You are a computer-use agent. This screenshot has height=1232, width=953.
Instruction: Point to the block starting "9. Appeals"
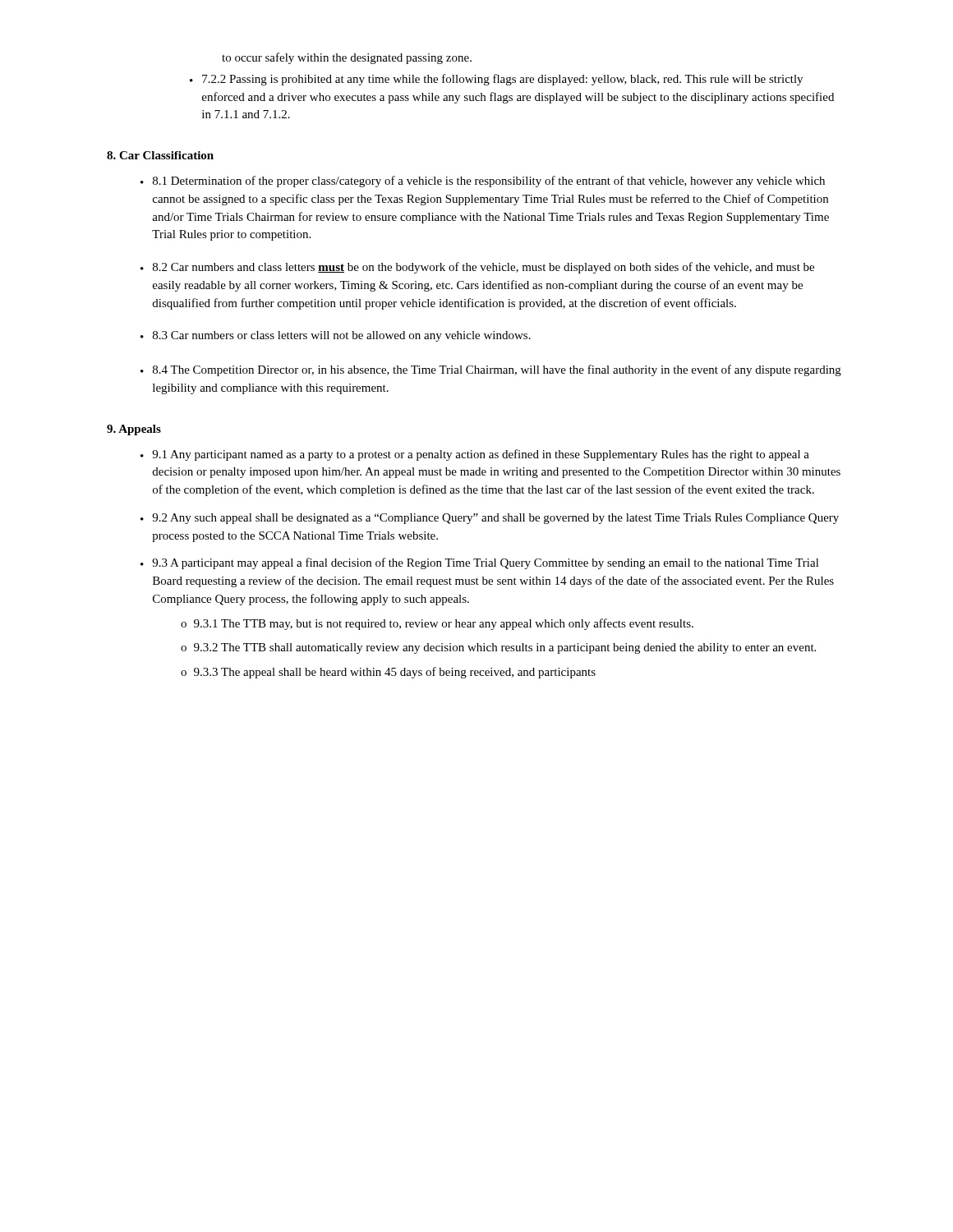[x=134, y=428]
